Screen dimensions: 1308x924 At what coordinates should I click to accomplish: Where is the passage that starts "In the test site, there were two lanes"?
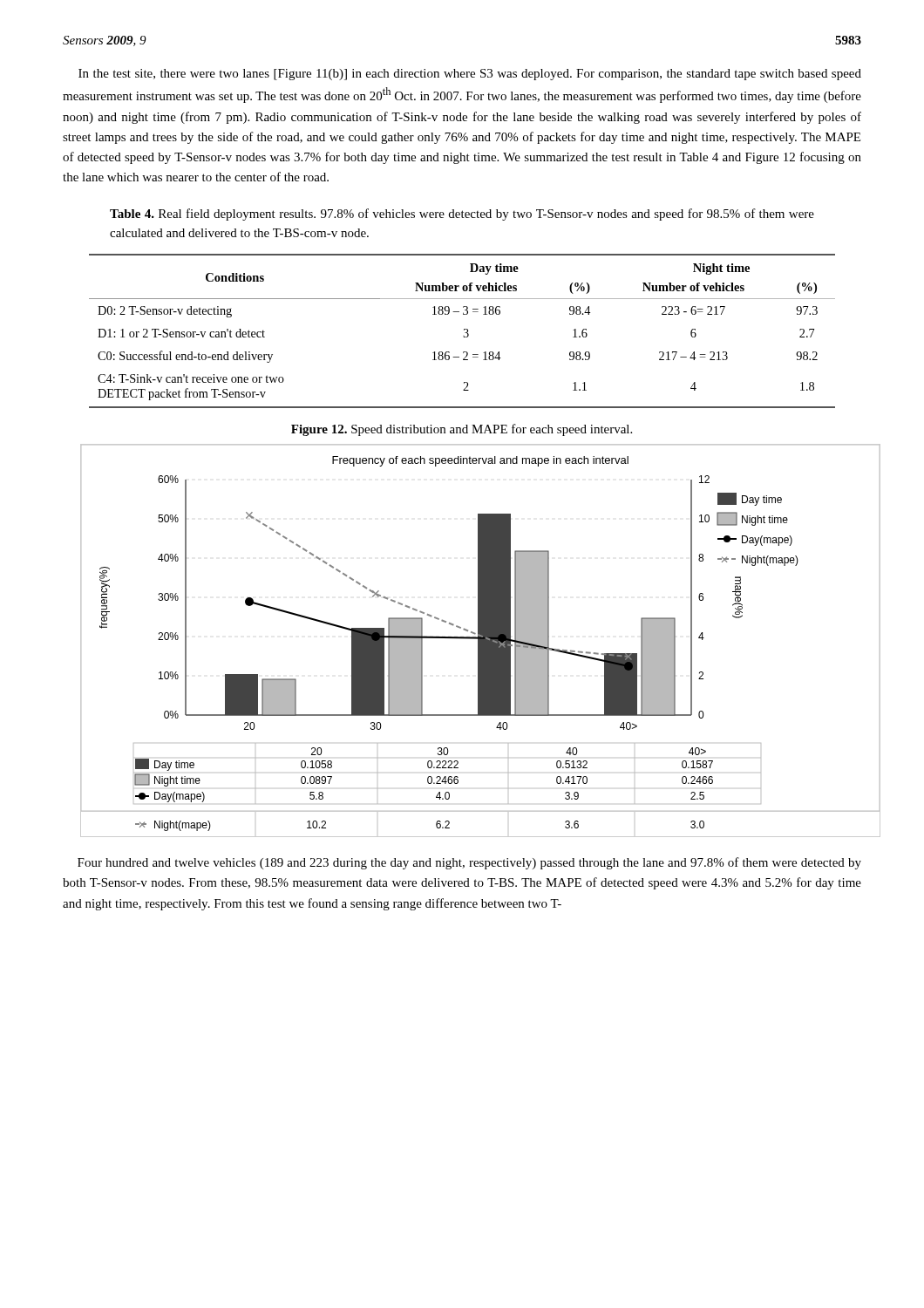(x=462, y=125)
